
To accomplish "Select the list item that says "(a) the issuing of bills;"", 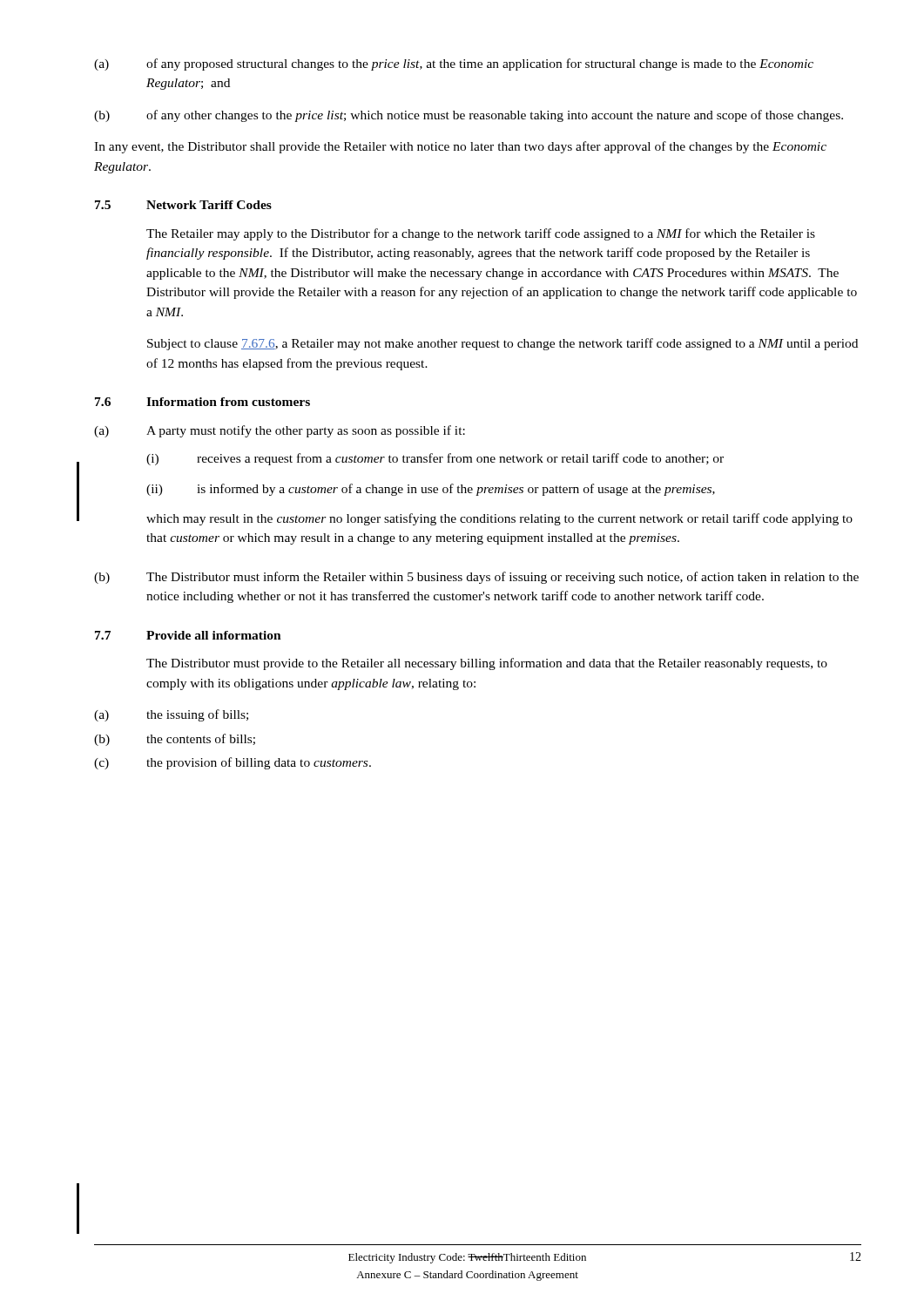I will [171, 715].
